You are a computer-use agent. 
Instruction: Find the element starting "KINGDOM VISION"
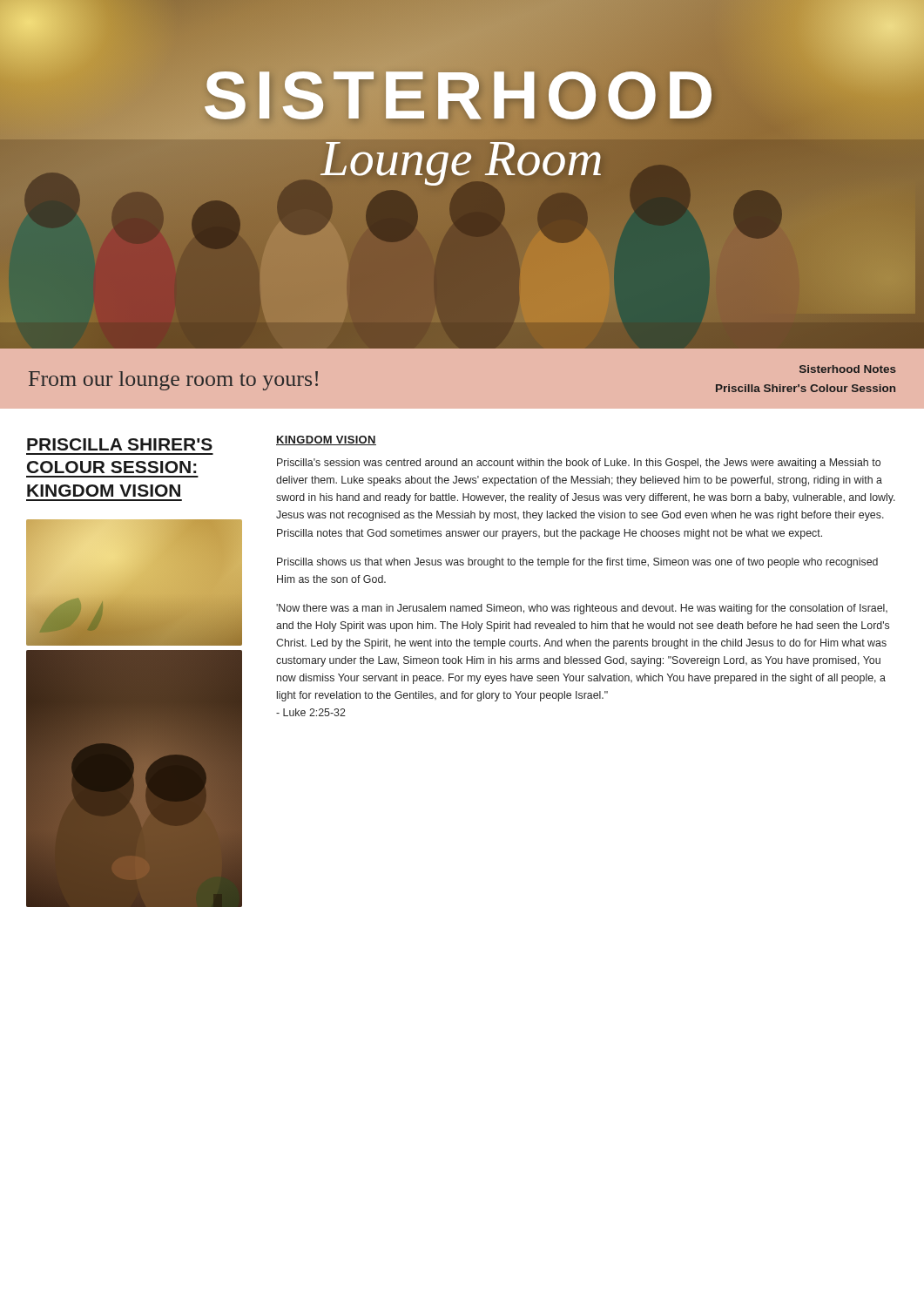(326, 440)
